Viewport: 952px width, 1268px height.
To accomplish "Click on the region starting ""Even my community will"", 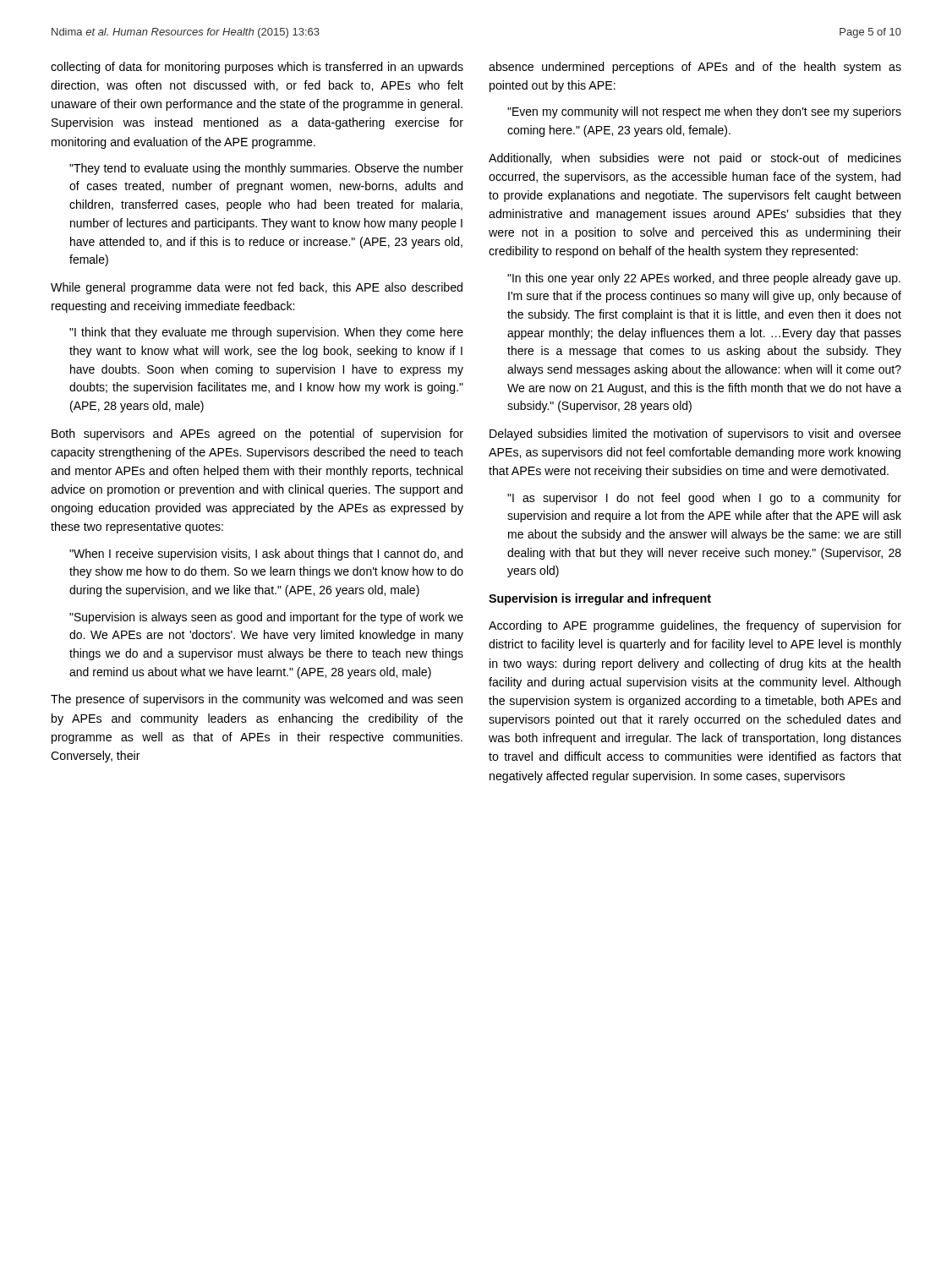I will pos(704,122).
